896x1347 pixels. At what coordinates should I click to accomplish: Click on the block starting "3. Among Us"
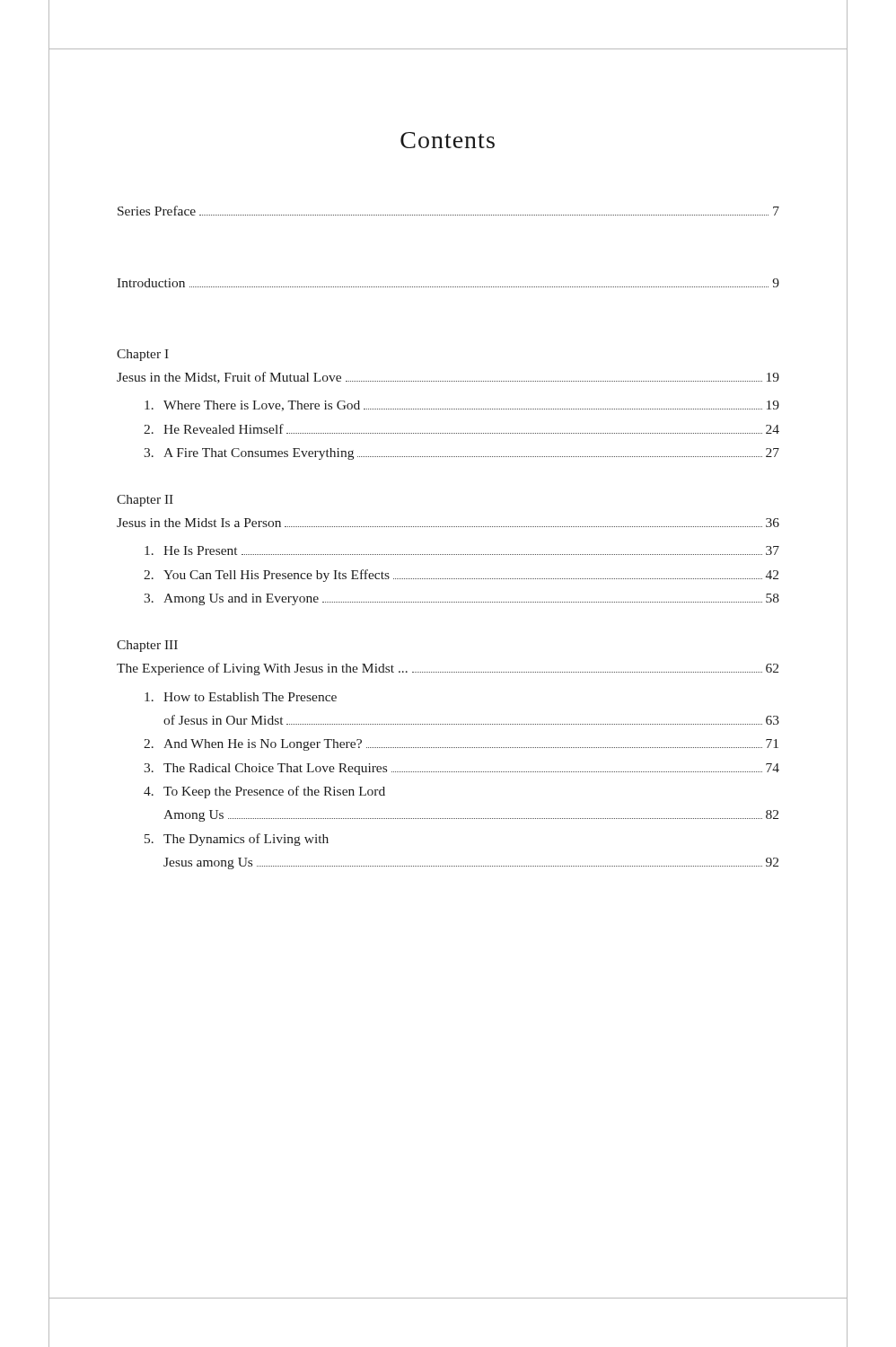tap(461, 598)
